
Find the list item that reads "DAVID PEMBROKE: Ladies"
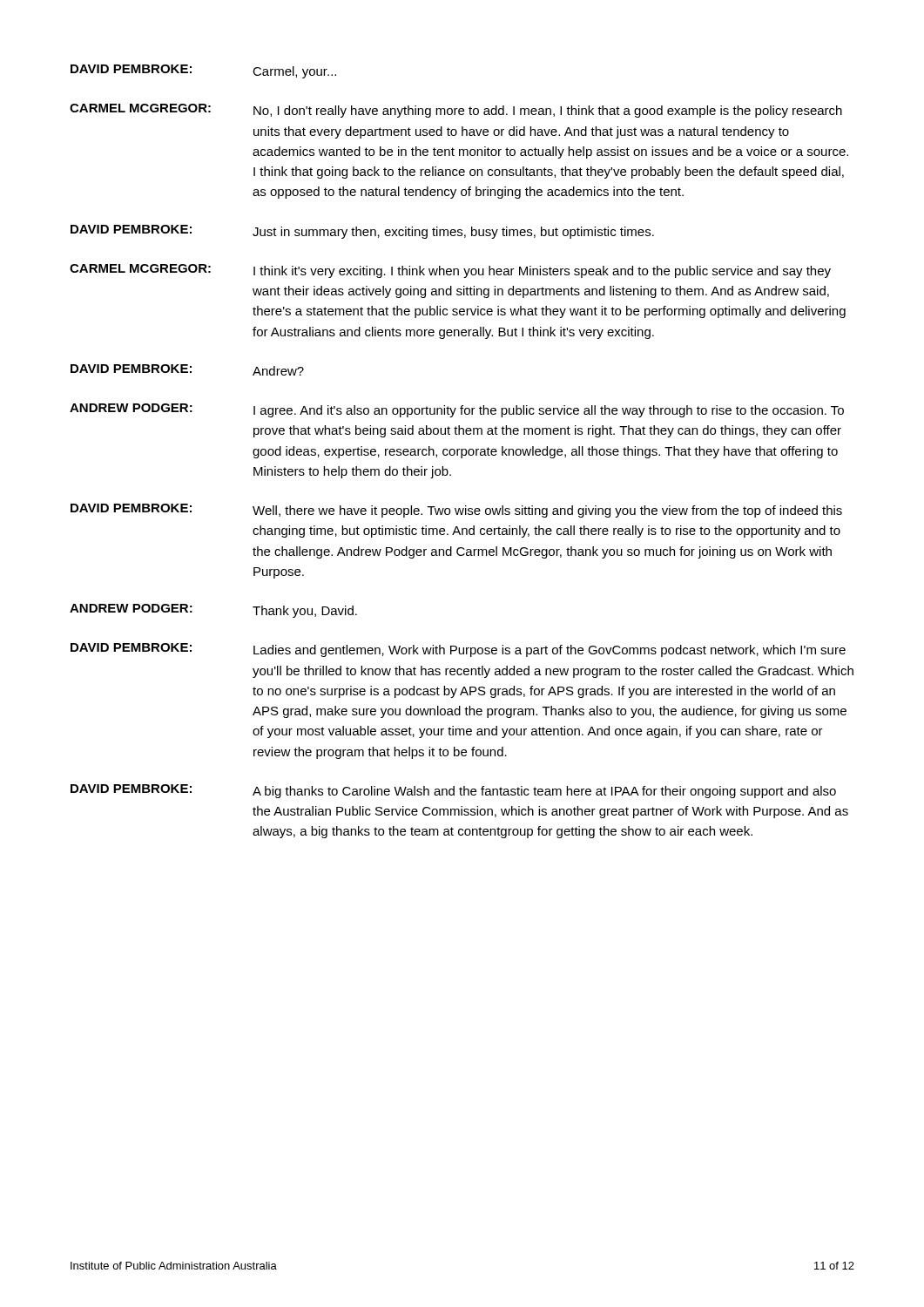[462, 701]
